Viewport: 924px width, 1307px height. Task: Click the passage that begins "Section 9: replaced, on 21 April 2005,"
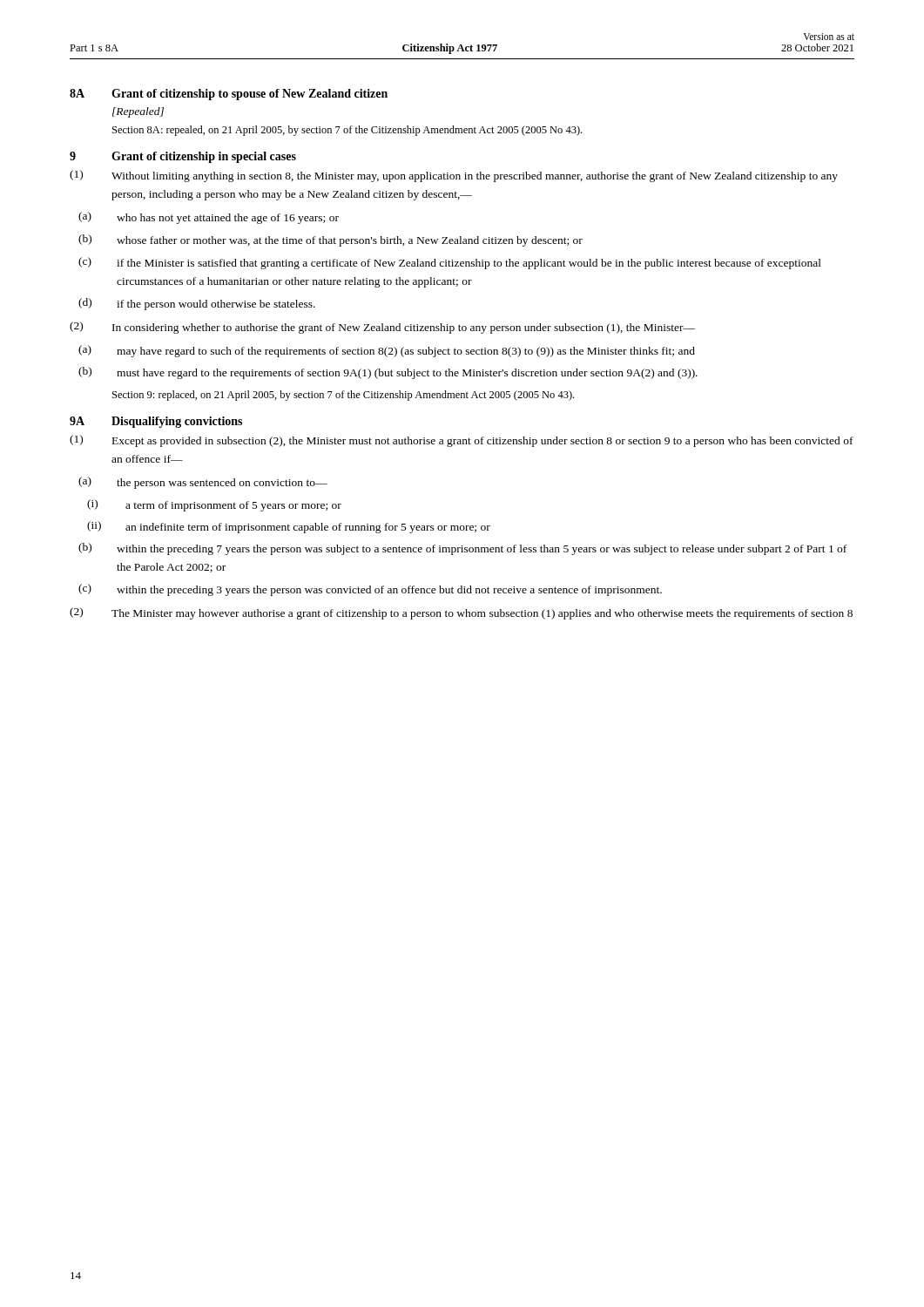(x=343, y=395)
